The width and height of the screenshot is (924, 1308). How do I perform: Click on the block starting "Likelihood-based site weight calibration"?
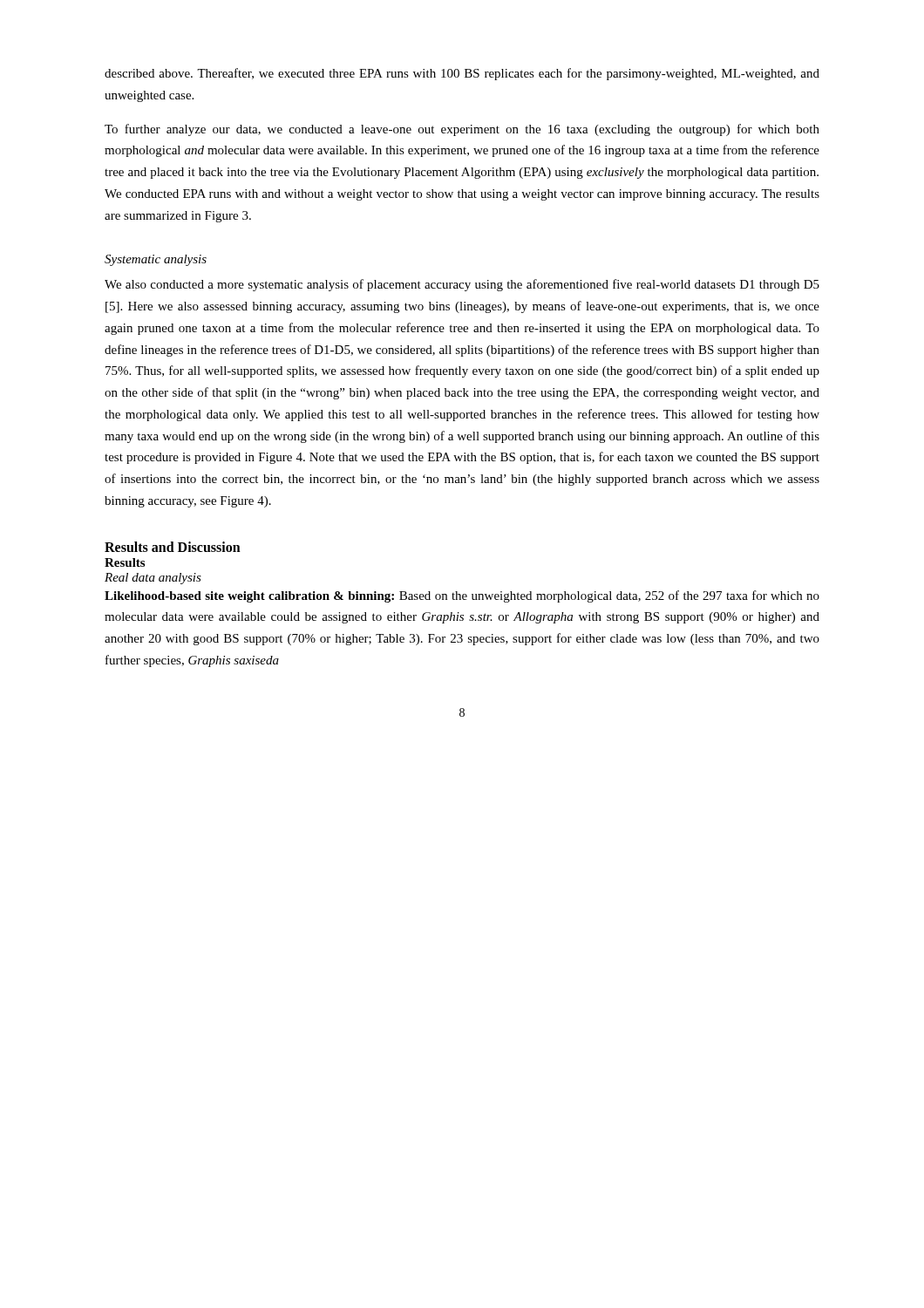tap(462, 628)
